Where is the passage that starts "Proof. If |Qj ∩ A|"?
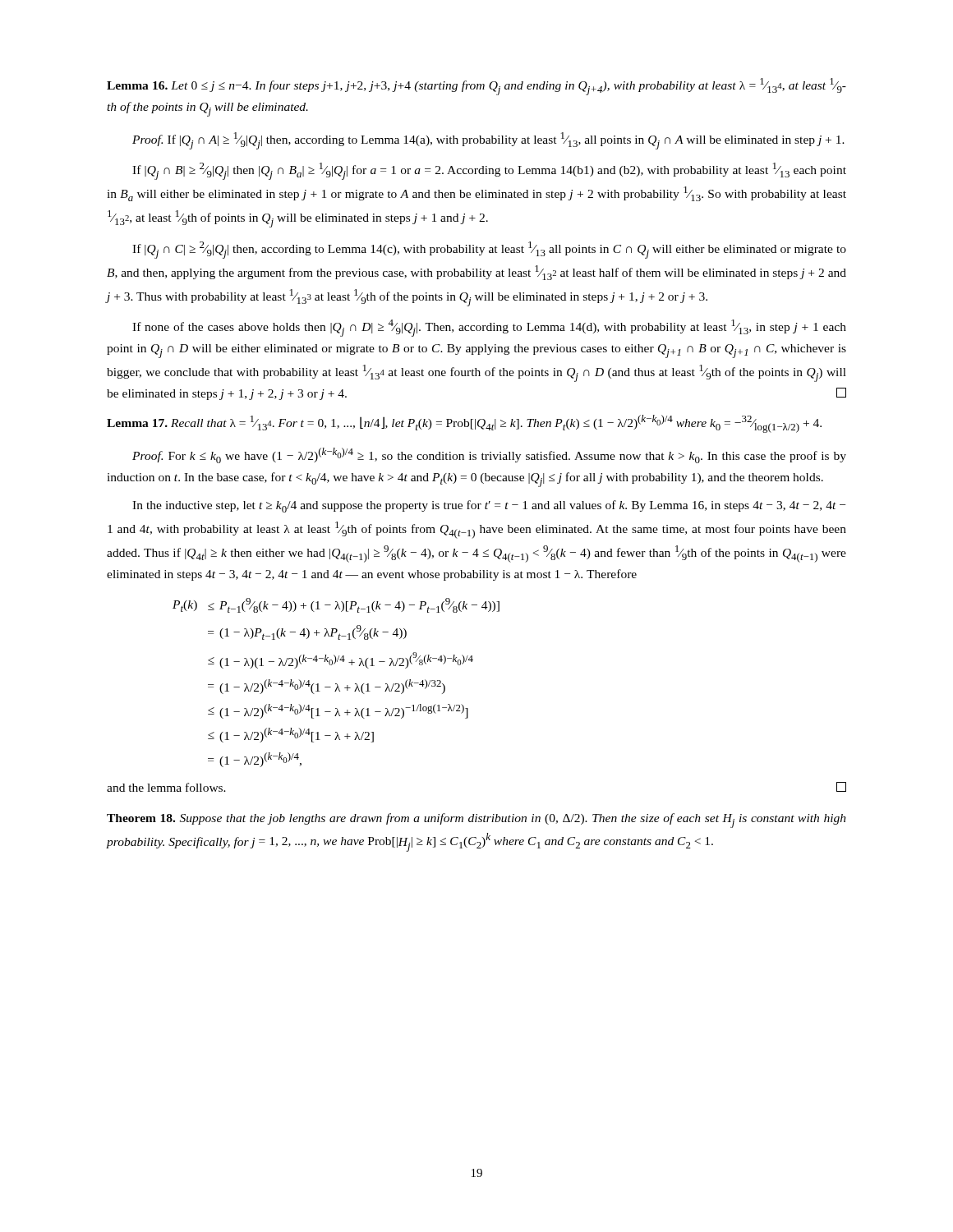The width and height of the screenshot is (953, 1232). tap(476, 265)
